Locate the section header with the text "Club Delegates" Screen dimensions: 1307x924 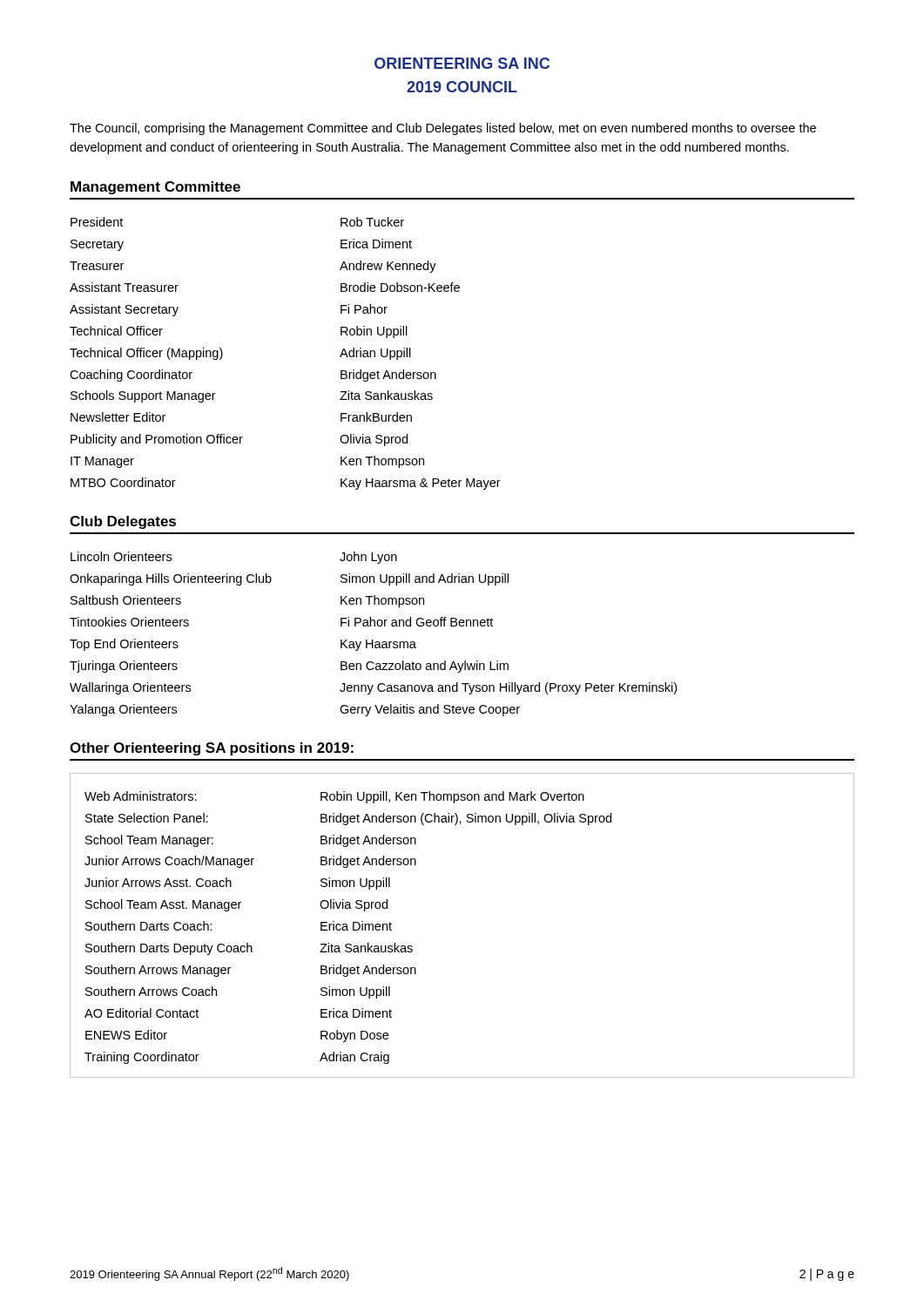pos(123,522)
